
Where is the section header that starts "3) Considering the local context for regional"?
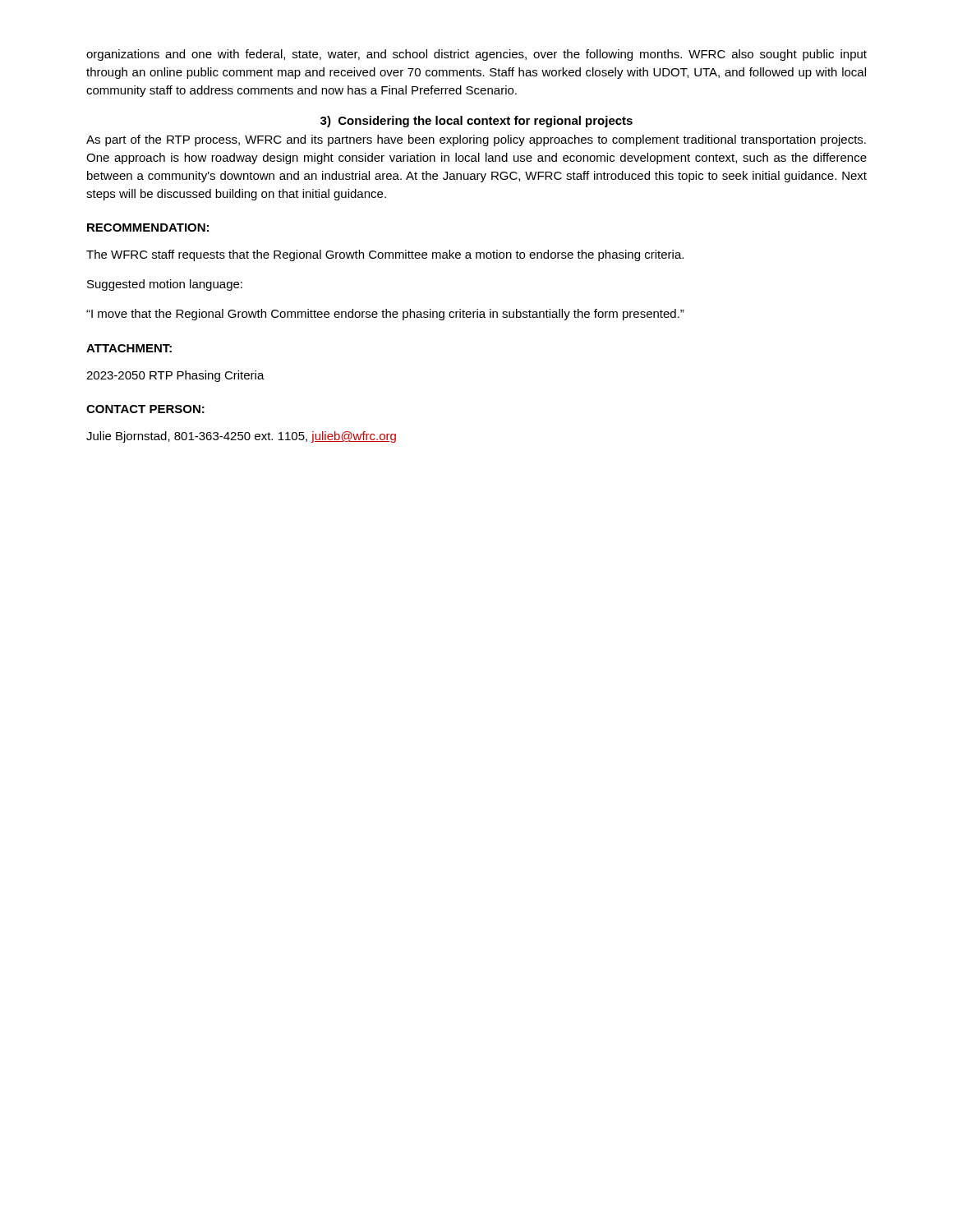click(476, 121)
